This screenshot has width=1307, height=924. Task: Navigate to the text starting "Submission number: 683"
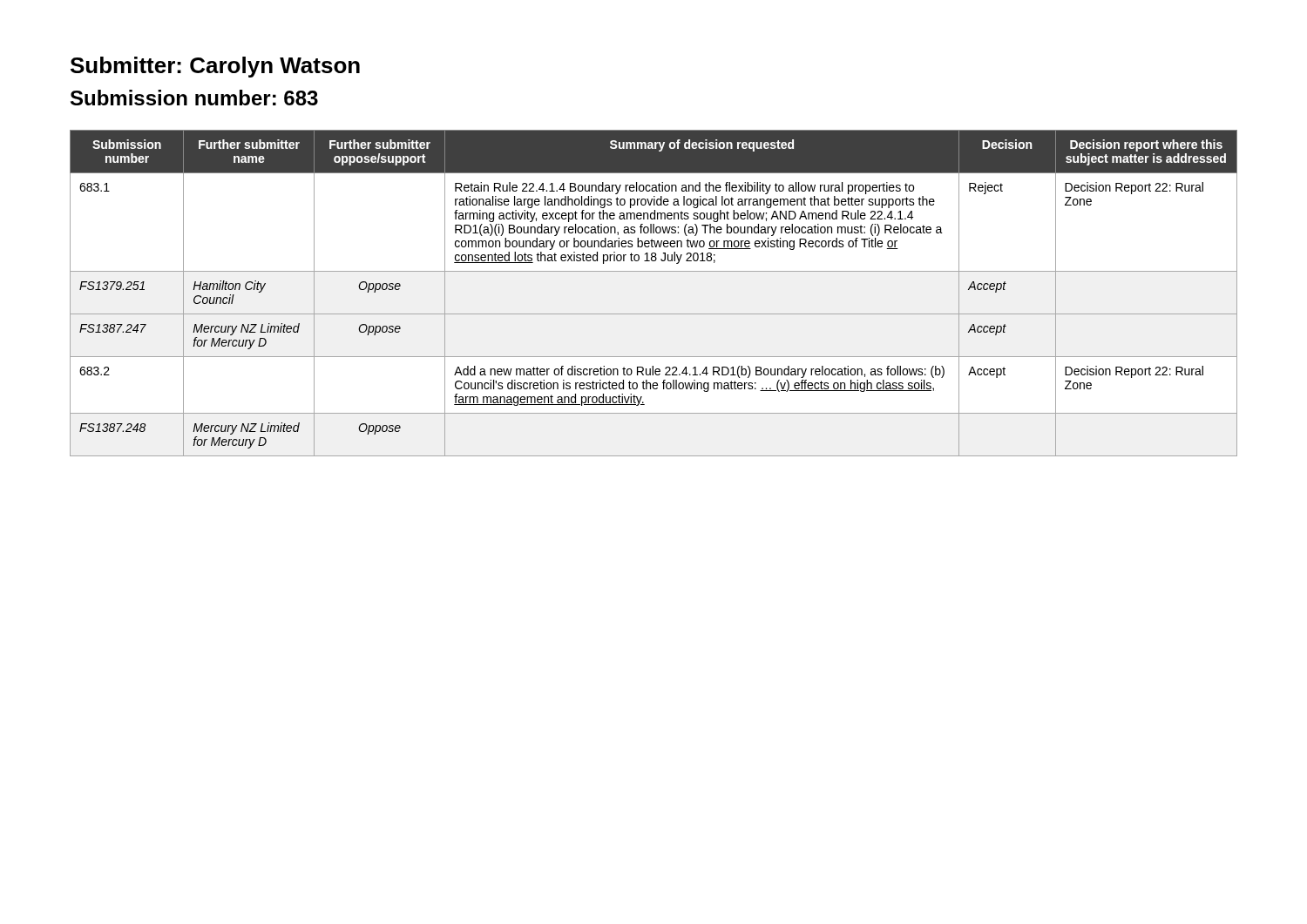[194, 98]
